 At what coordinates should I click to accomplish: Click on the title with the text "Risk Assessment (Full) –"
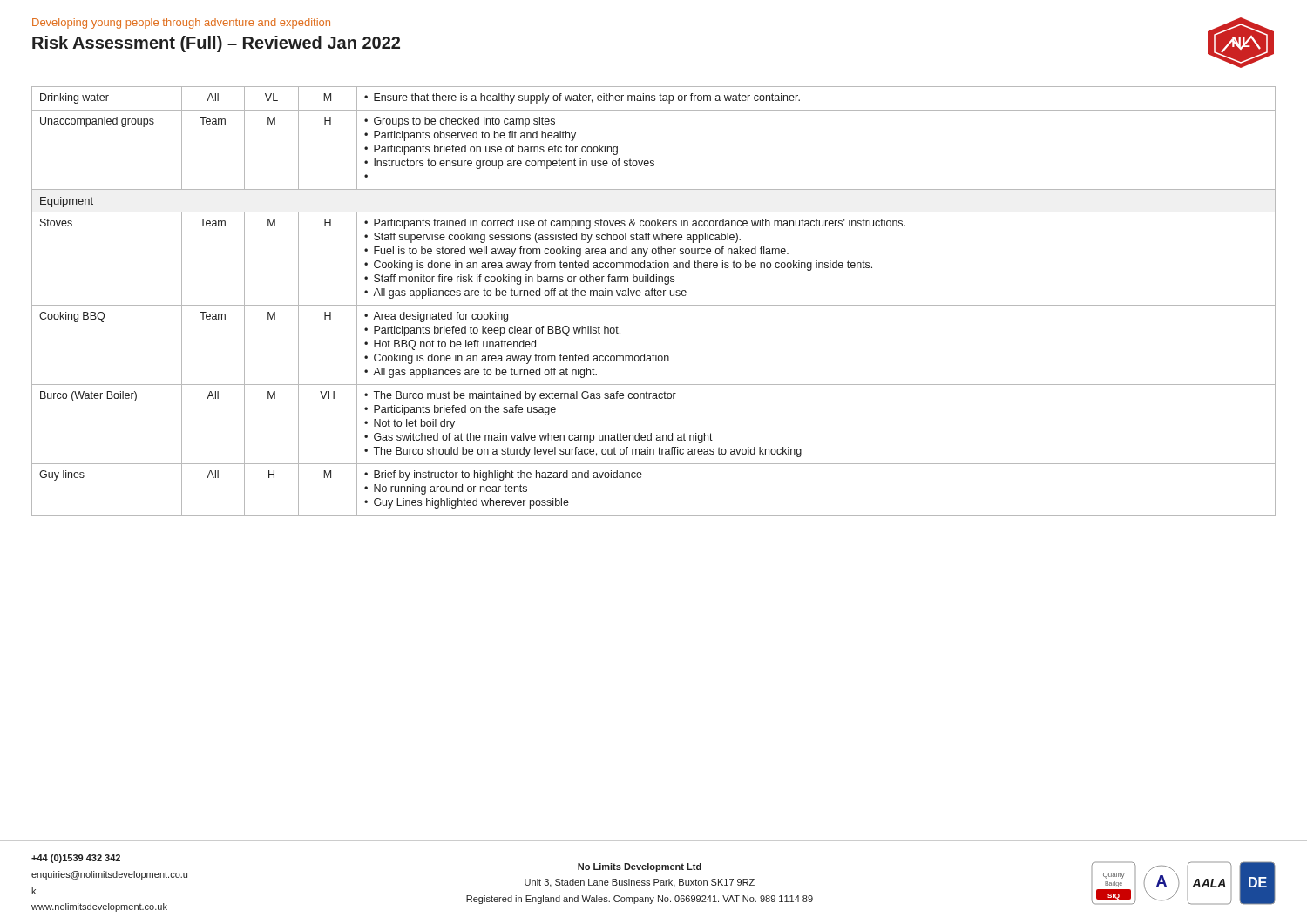216,43
